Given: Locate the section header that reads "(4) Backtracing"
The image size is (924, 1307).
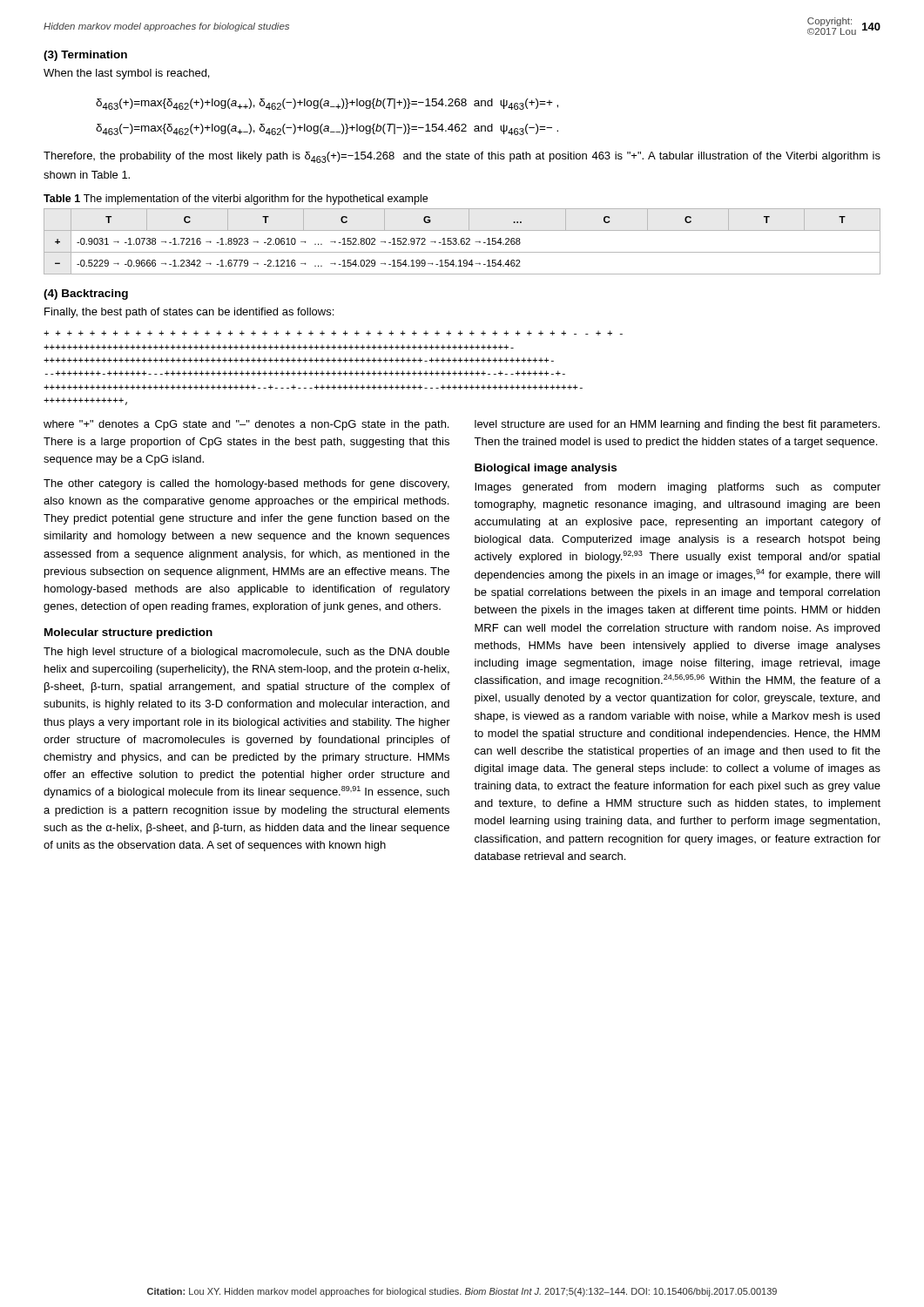Looking at the screenshot, I should [86, 293].
